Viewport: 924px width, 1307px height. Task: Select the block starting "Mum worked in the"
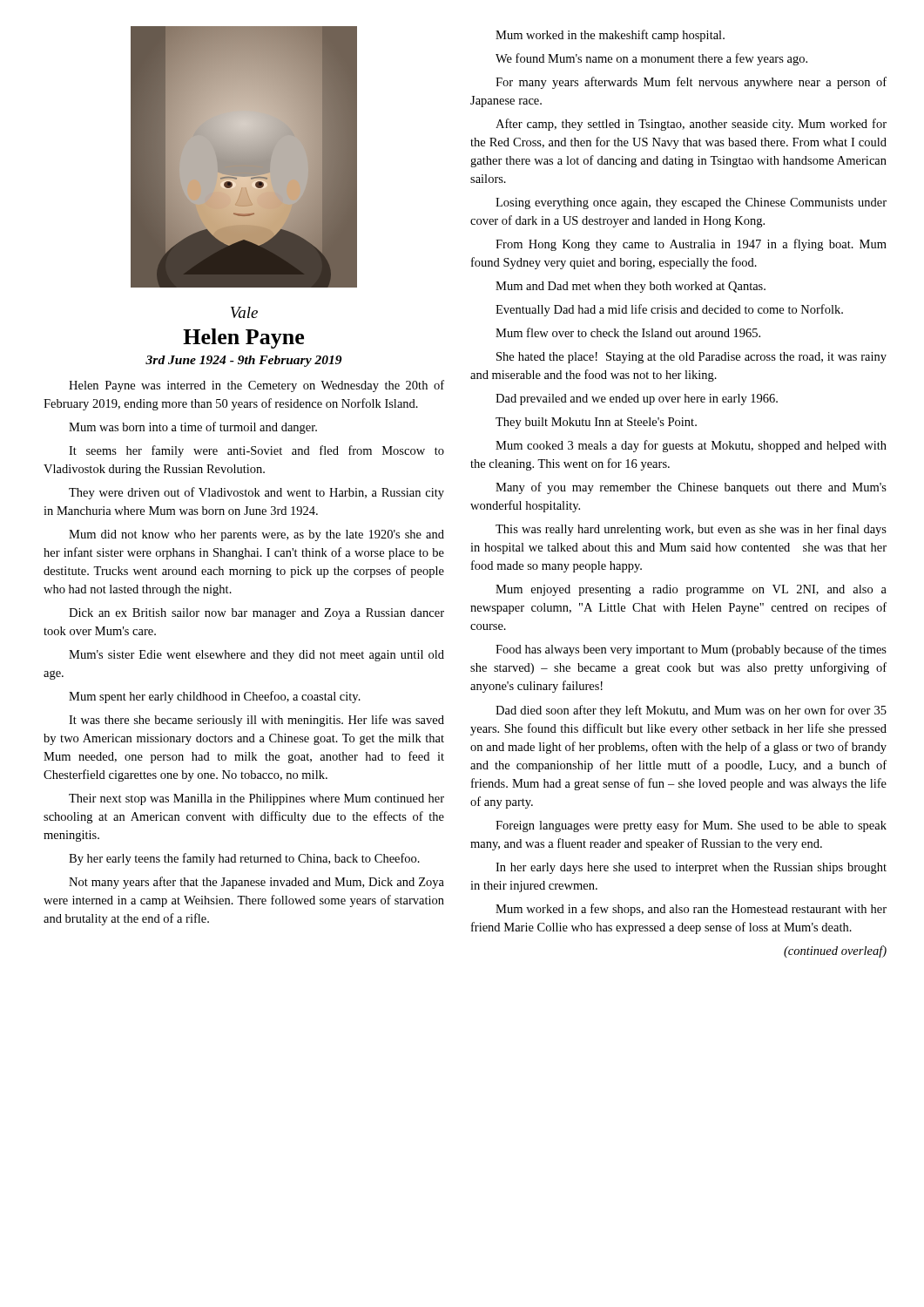(x=678, y=493)
